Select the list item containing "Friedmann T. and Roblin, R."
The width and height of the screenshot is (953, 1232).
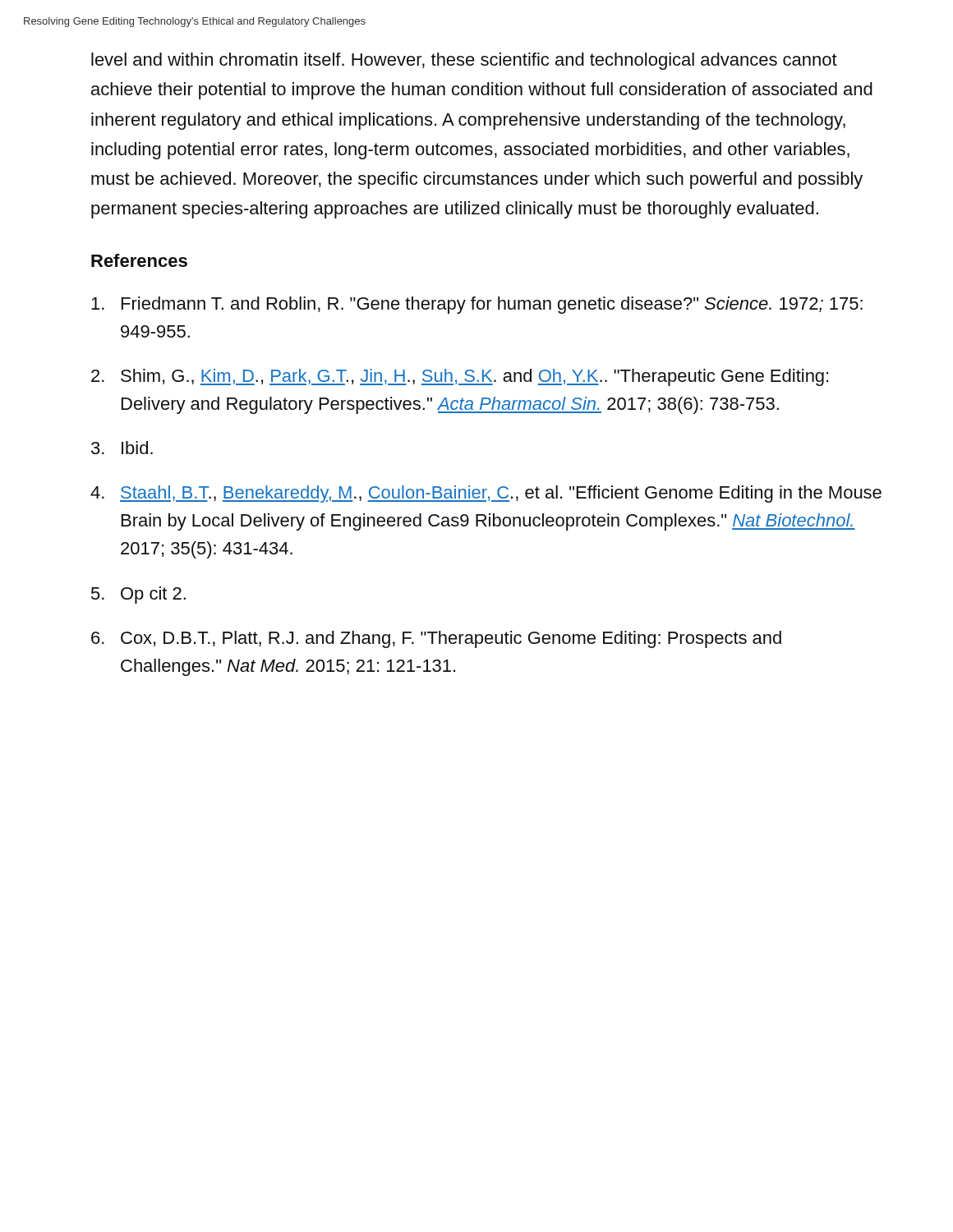pyautogui.click(x=489, y=318)
